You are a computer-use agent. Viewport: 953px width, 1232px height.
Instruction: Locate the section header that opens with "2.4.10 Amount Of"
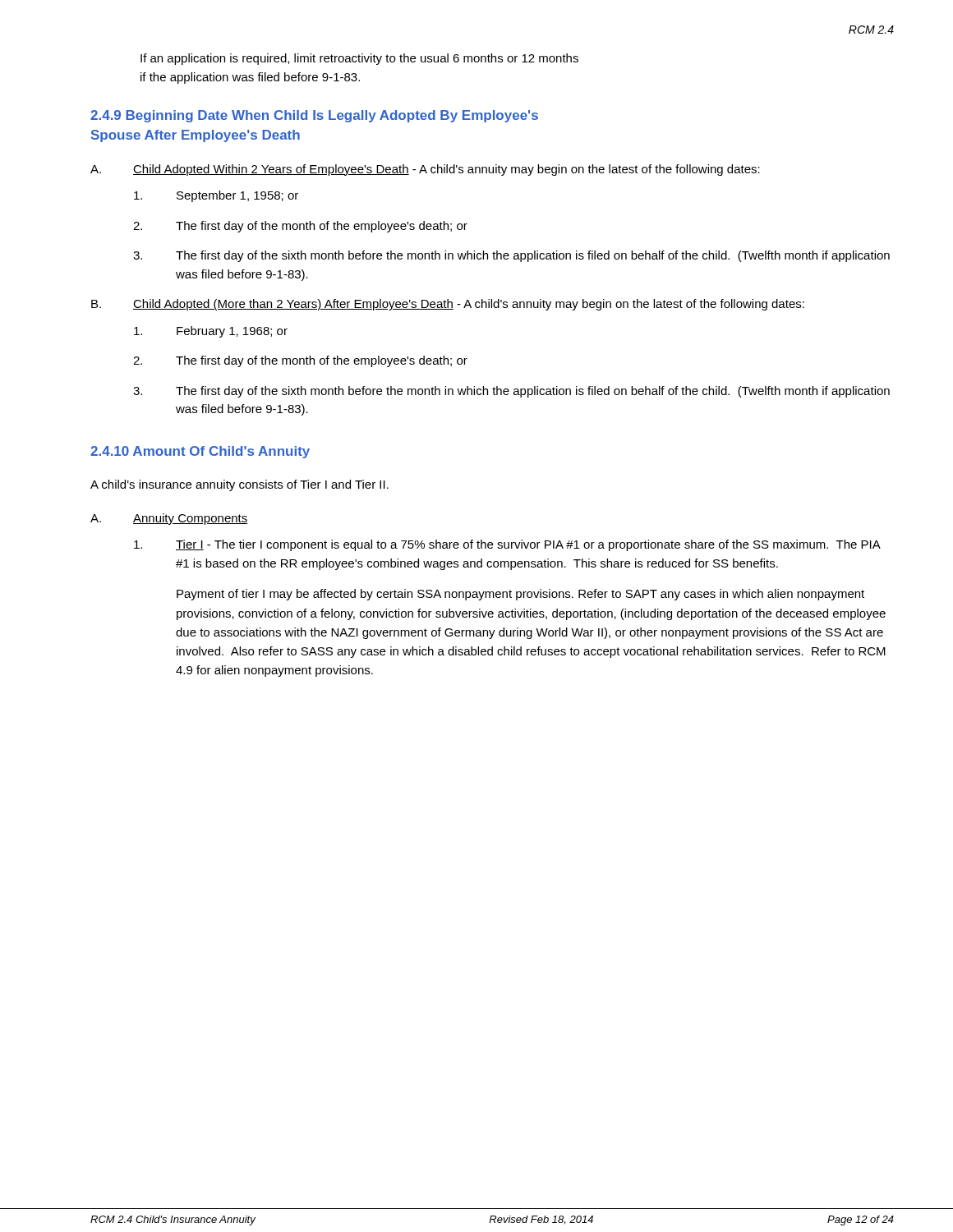tap(200, 451)
